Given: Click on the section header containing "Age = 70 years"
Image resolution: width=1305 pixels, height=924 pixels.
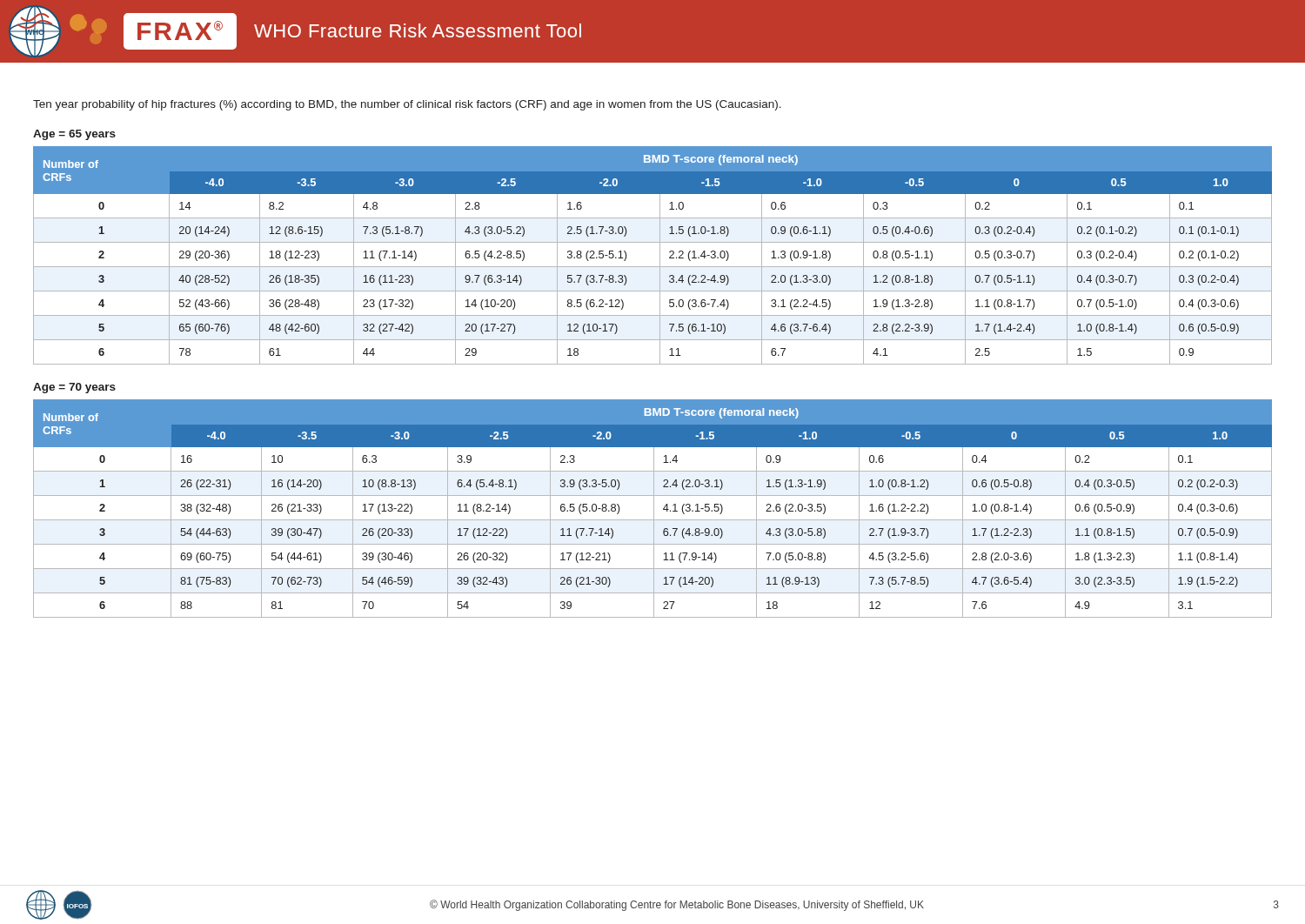Looking at the screenshot, I should 74,387.
